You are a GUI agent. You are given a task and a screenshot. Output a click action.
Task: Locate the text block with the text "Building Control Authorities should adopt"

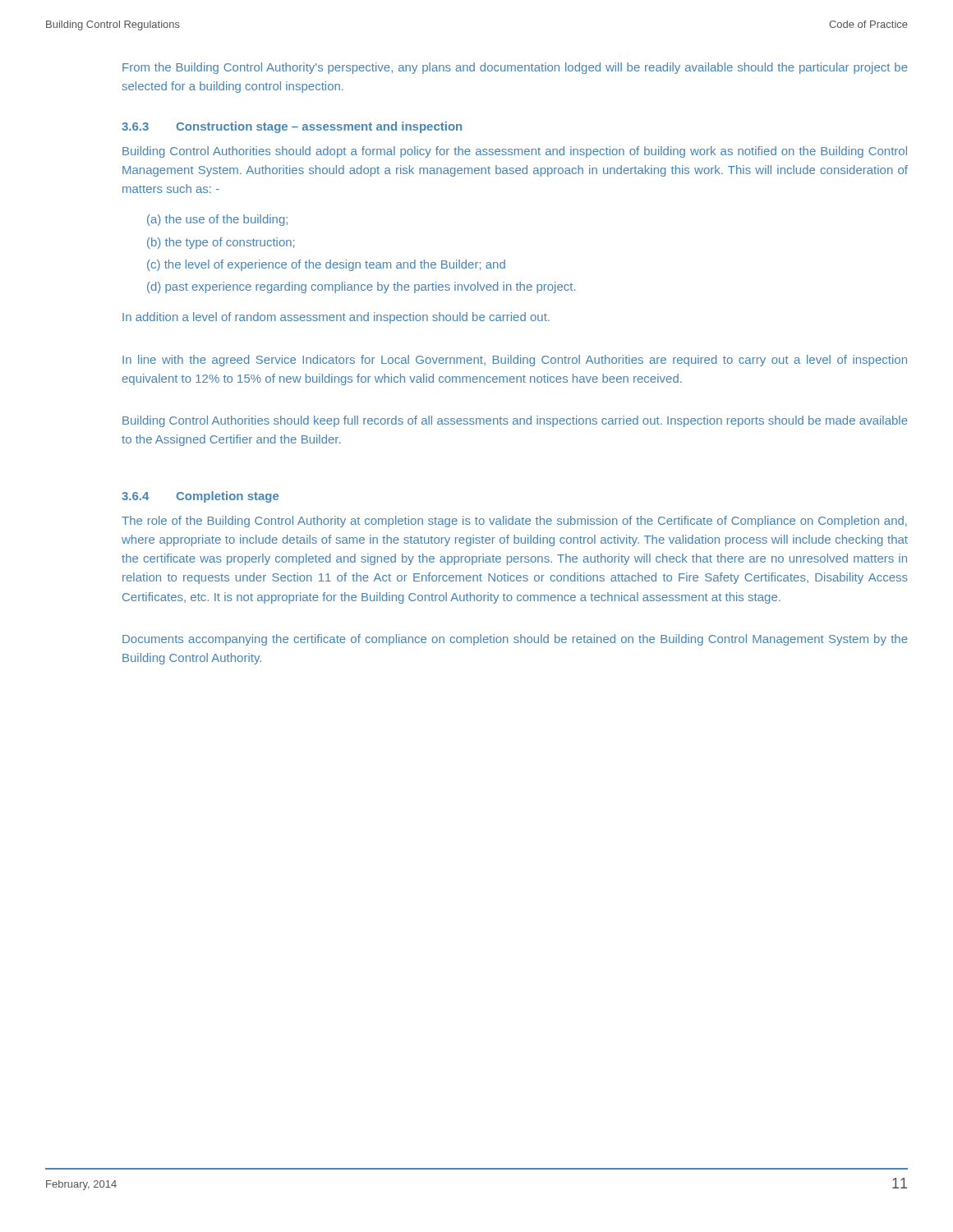click(x=515, y=169)
